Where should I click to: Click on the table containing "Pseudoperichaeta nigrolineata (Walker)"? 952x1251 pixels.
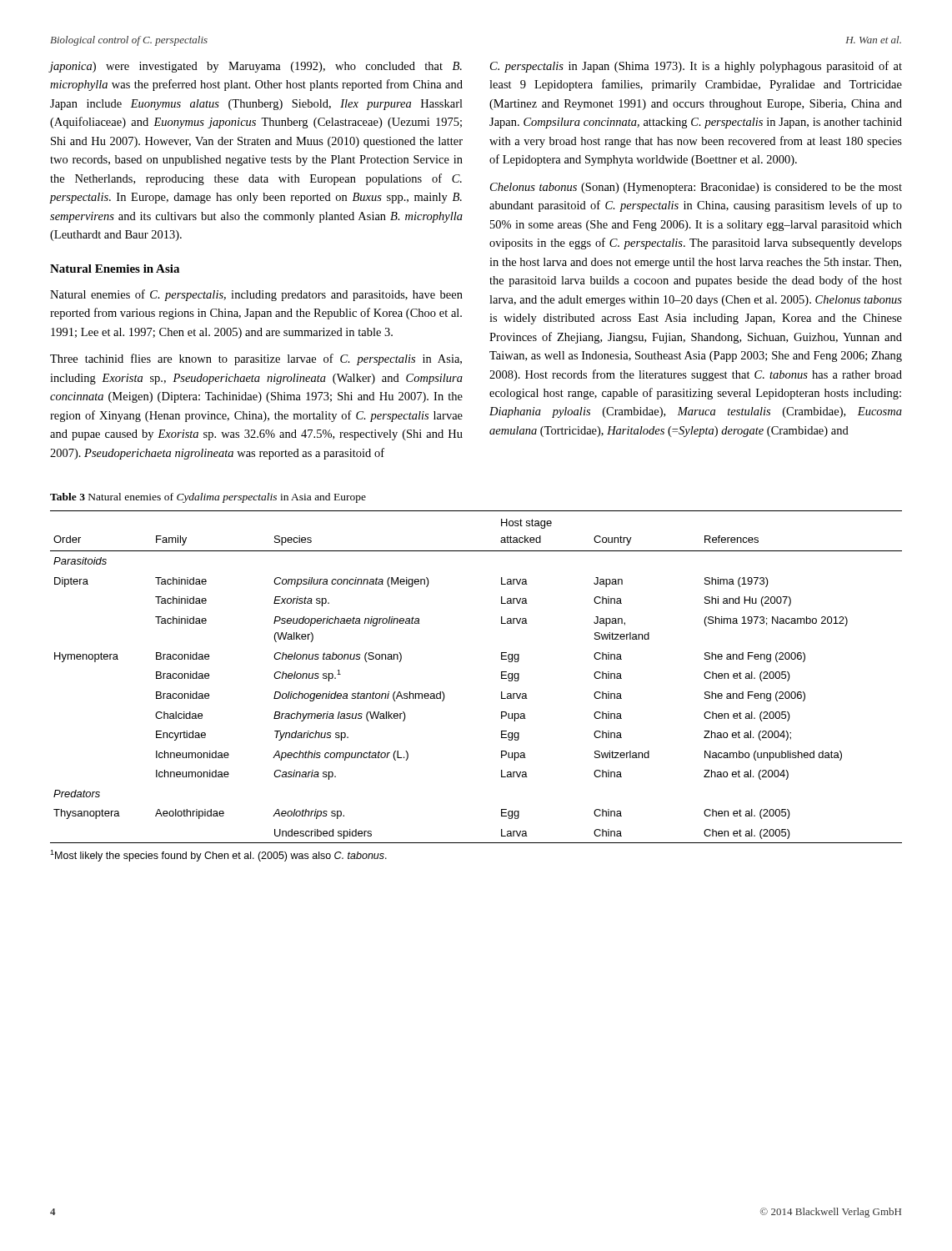click(476, 677)
